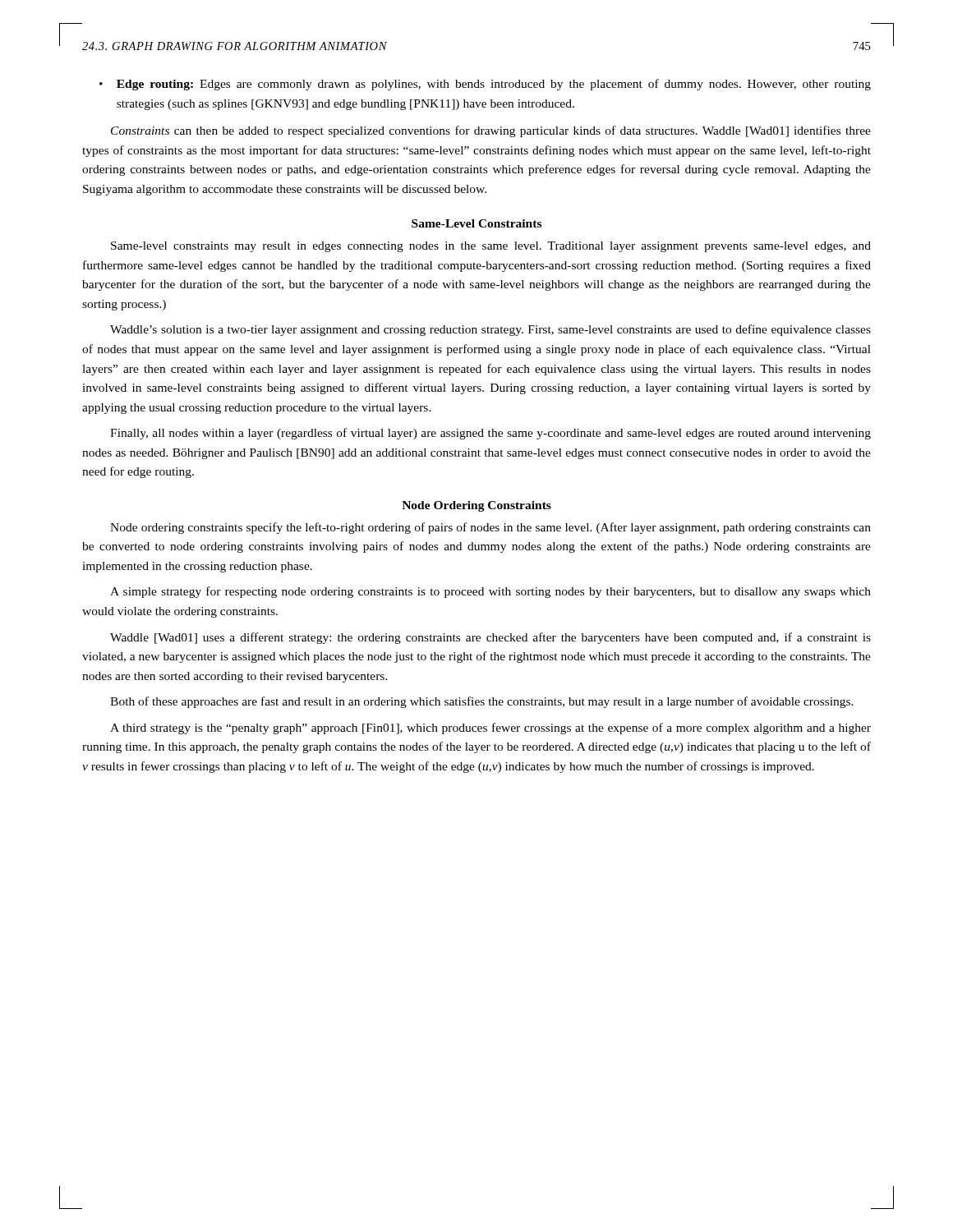Image resolution: width=953 pixels, height=1232 pixels.
Task: Find the text block starting "Finally, all nodes within a"
Action: click(476, 452)
